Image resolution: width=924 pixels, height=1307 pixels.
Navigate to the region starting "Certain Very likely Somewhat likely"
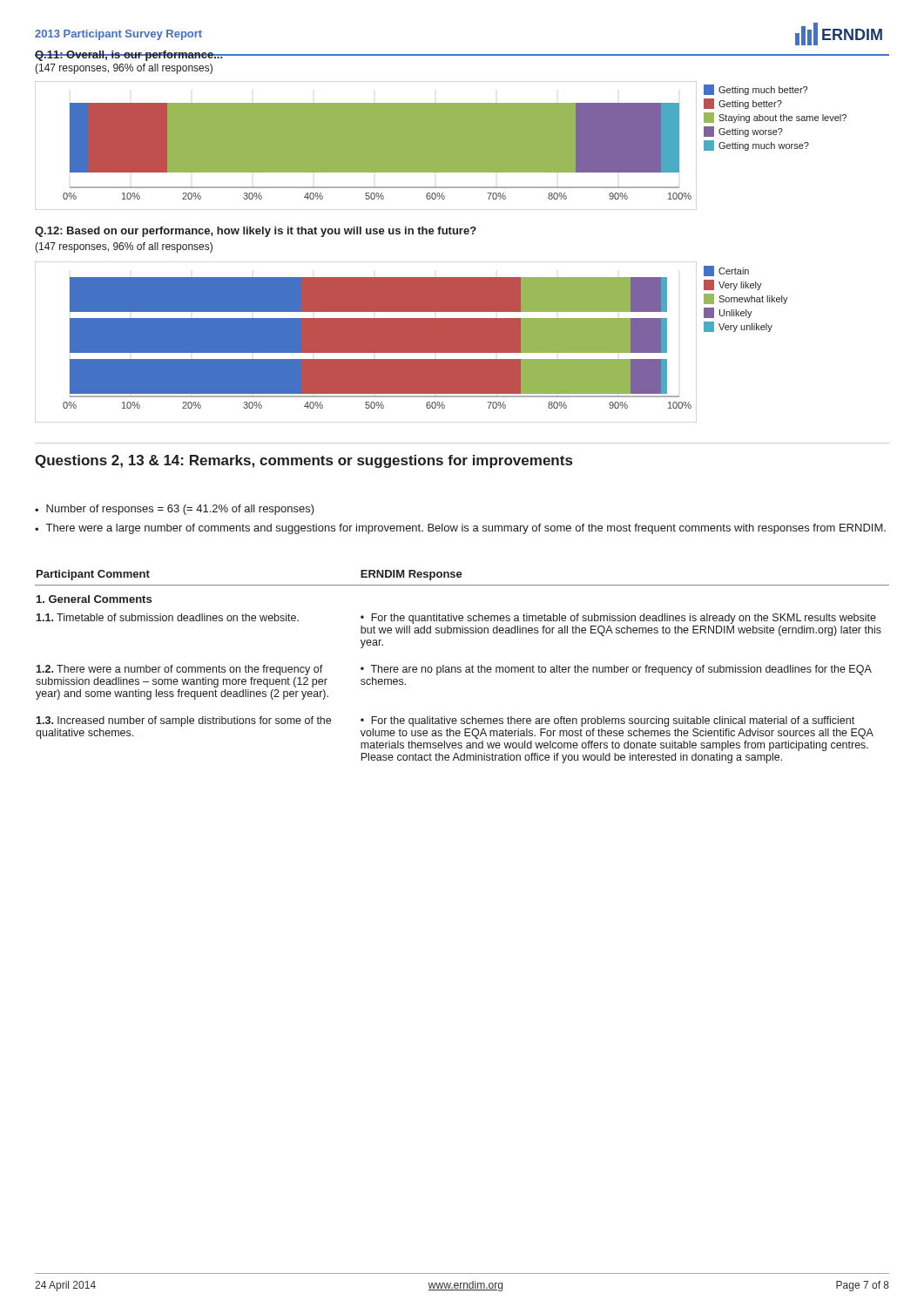click(x=746, y=299)
